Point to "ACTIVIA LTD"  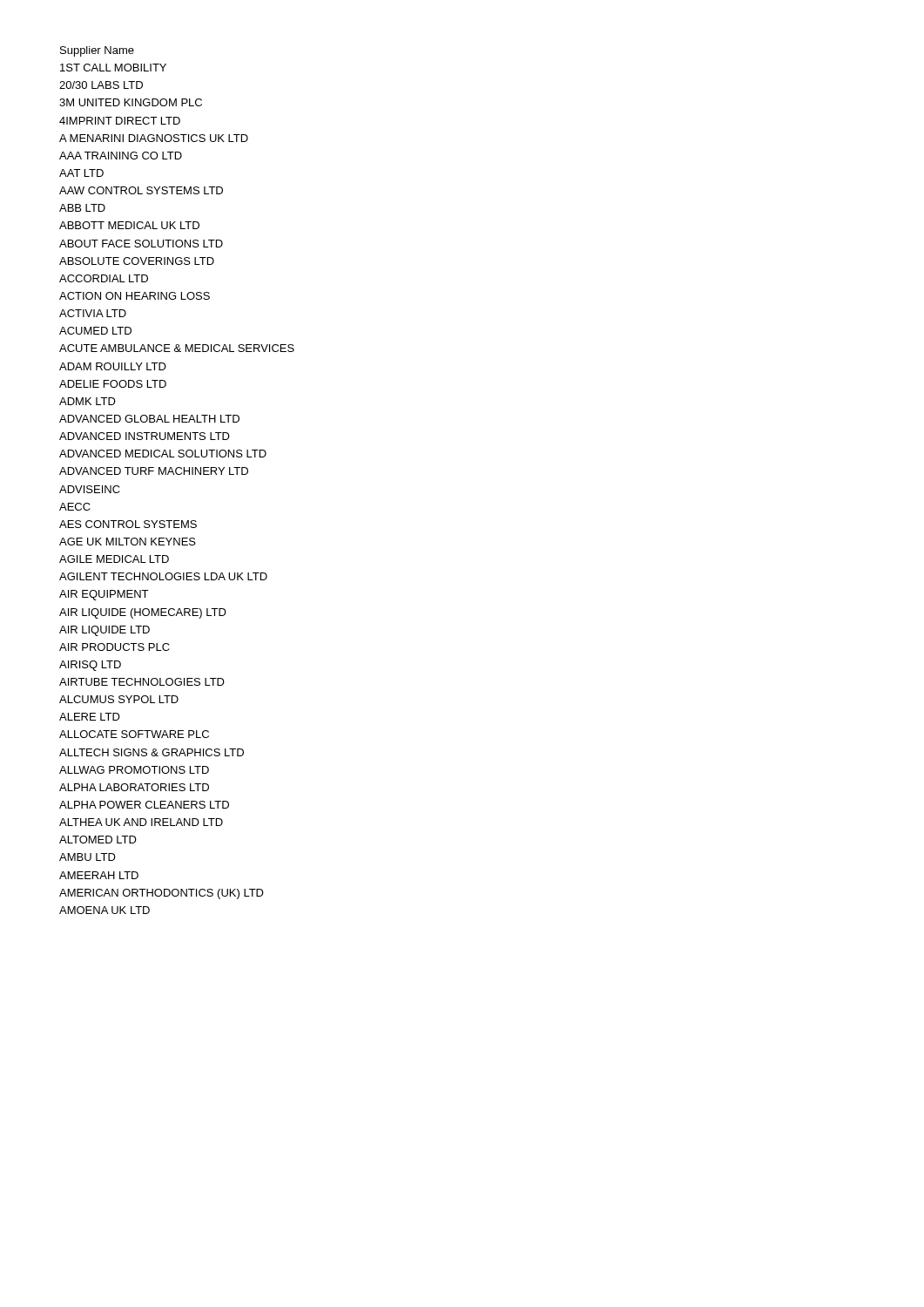[x=93, y=313]
